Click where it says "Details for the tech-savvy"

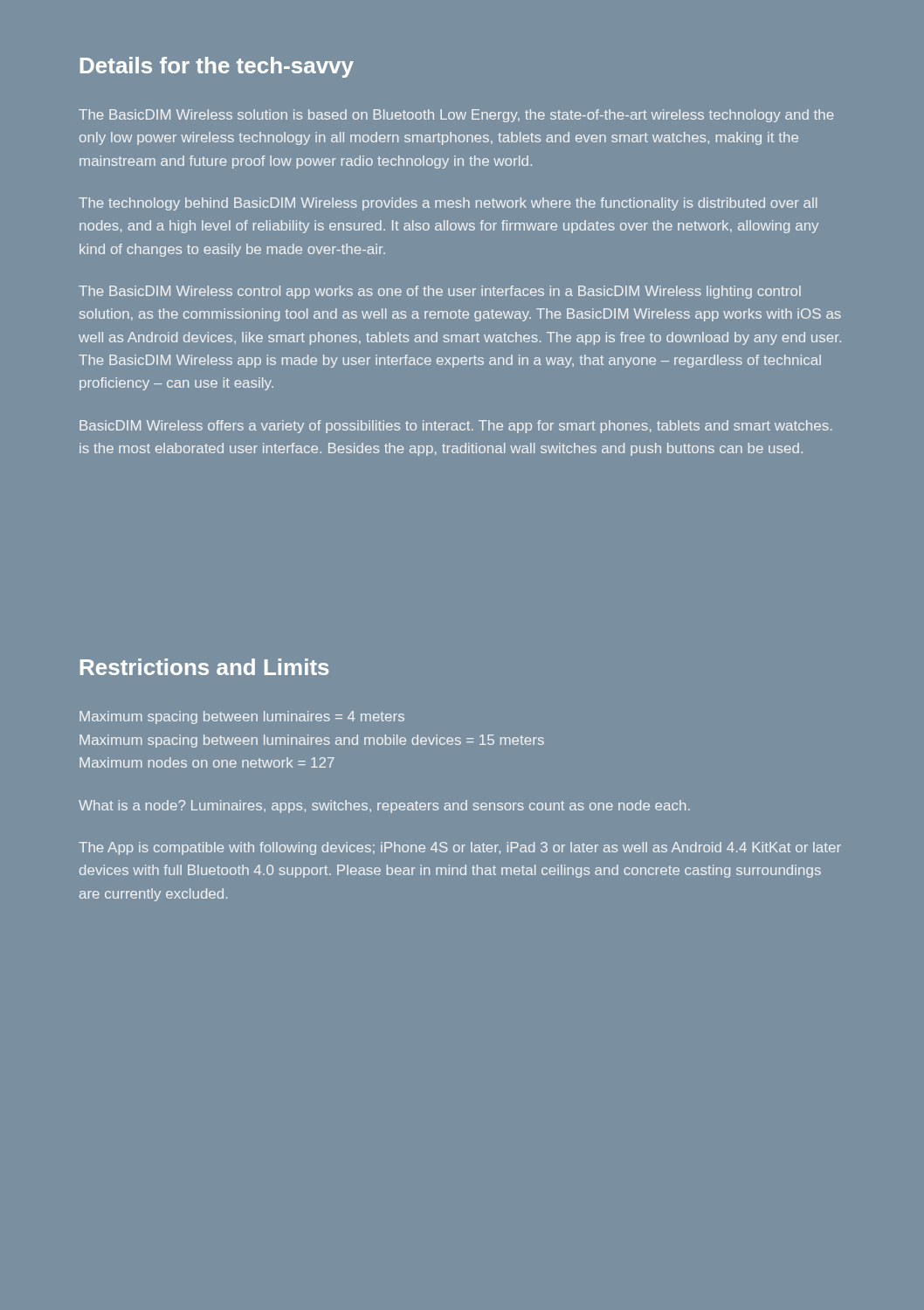(216, 66)
